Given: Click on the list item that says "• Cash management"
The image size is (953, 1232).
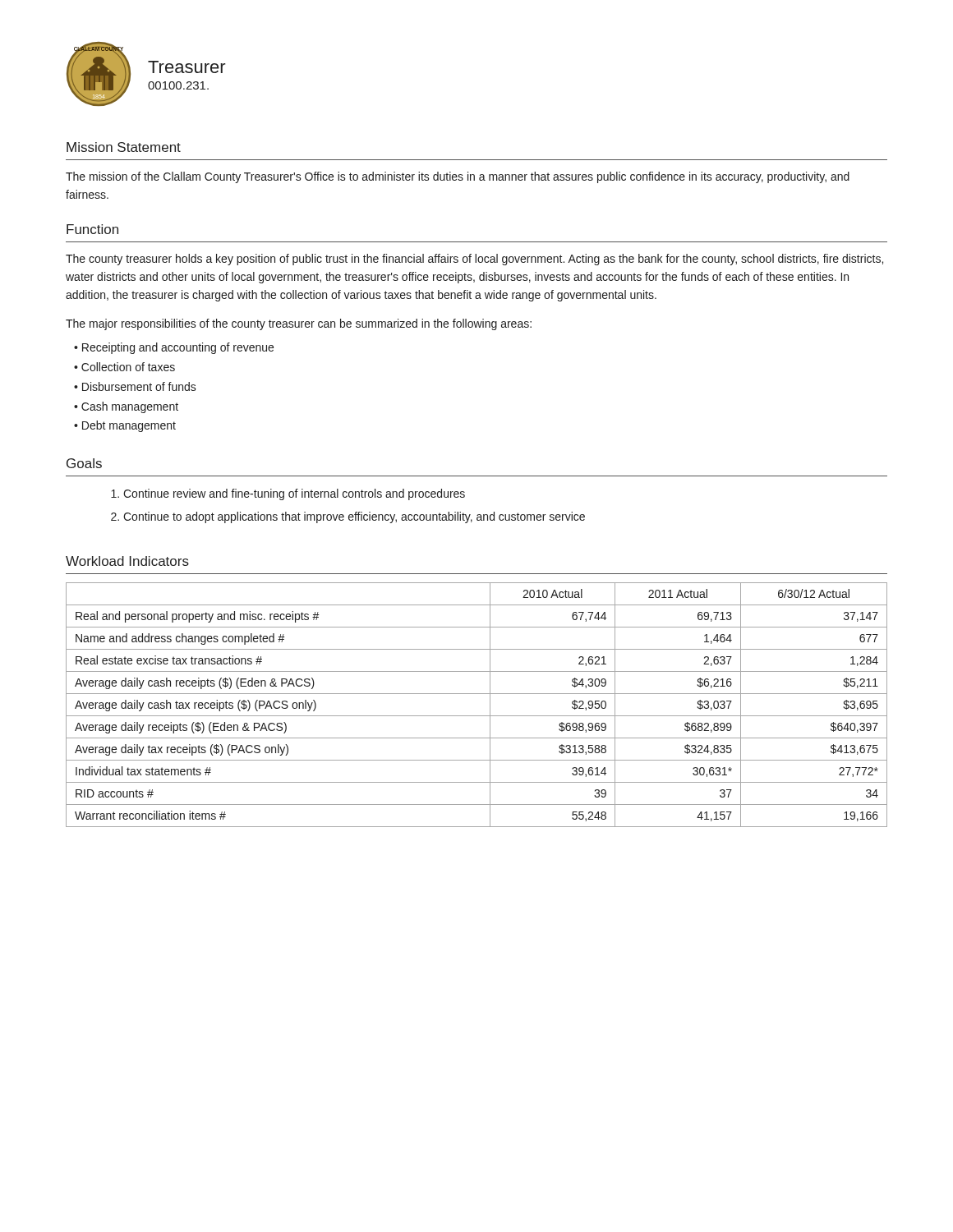Looking at the screenshot, I should (126, 406).
